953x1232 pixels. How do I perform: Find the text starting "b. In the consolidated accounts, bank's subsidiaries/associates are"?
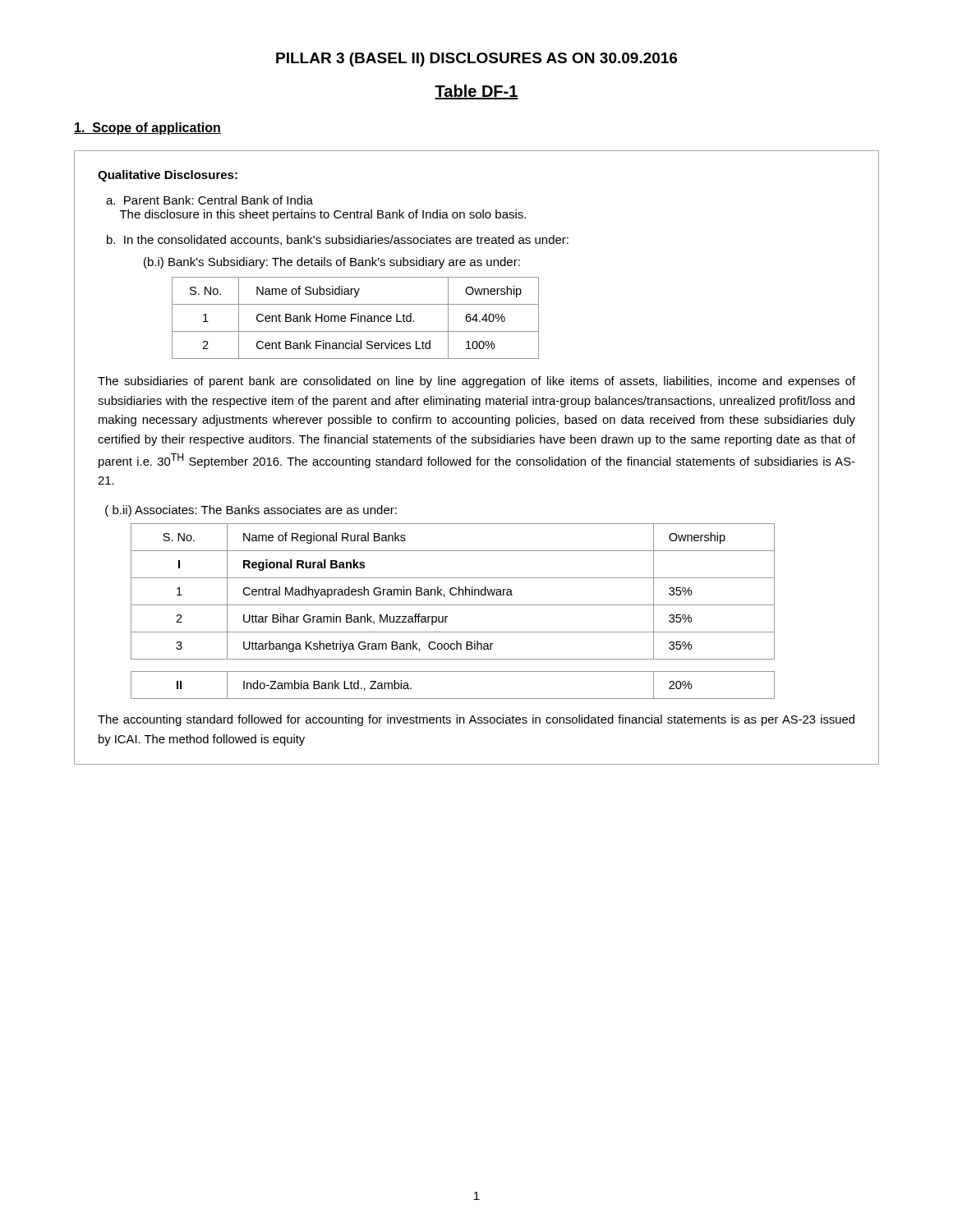(338, 239)
